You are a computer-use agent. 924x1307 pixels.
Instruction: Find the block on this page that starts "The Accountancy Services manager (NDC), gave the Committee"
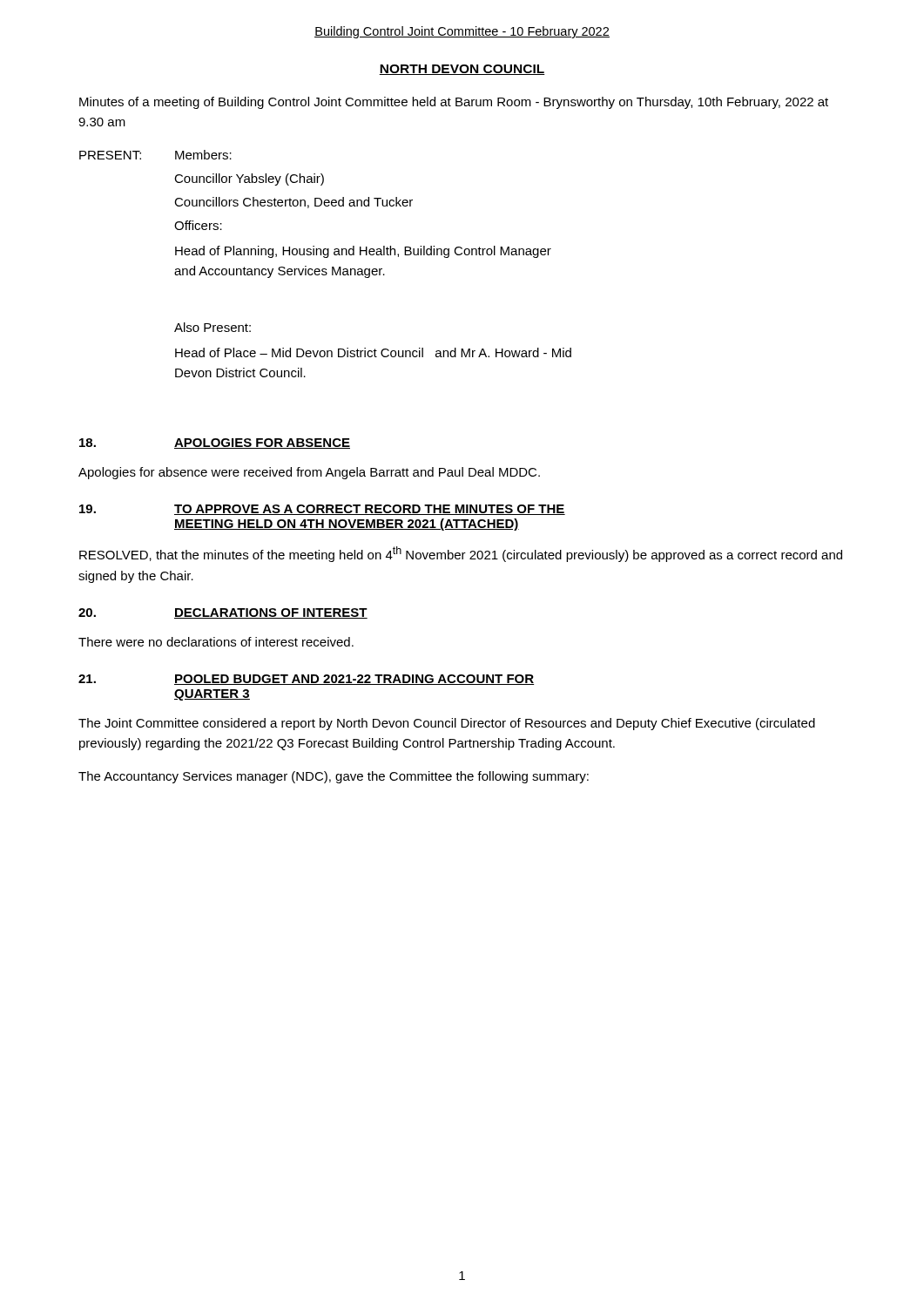point(334,776)
